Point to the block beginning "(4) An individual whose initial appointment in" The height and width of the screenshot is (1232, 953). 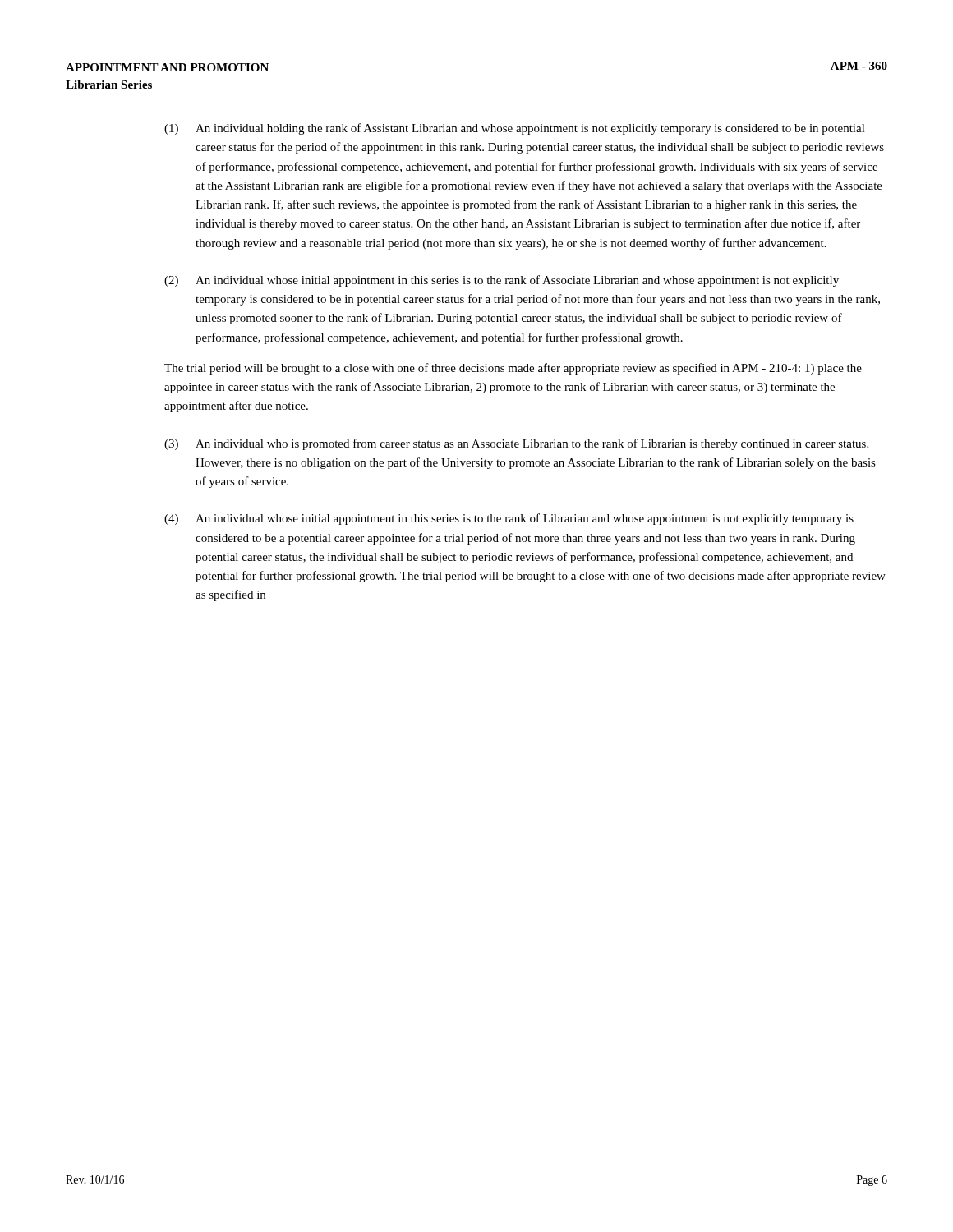coord(526,557)
